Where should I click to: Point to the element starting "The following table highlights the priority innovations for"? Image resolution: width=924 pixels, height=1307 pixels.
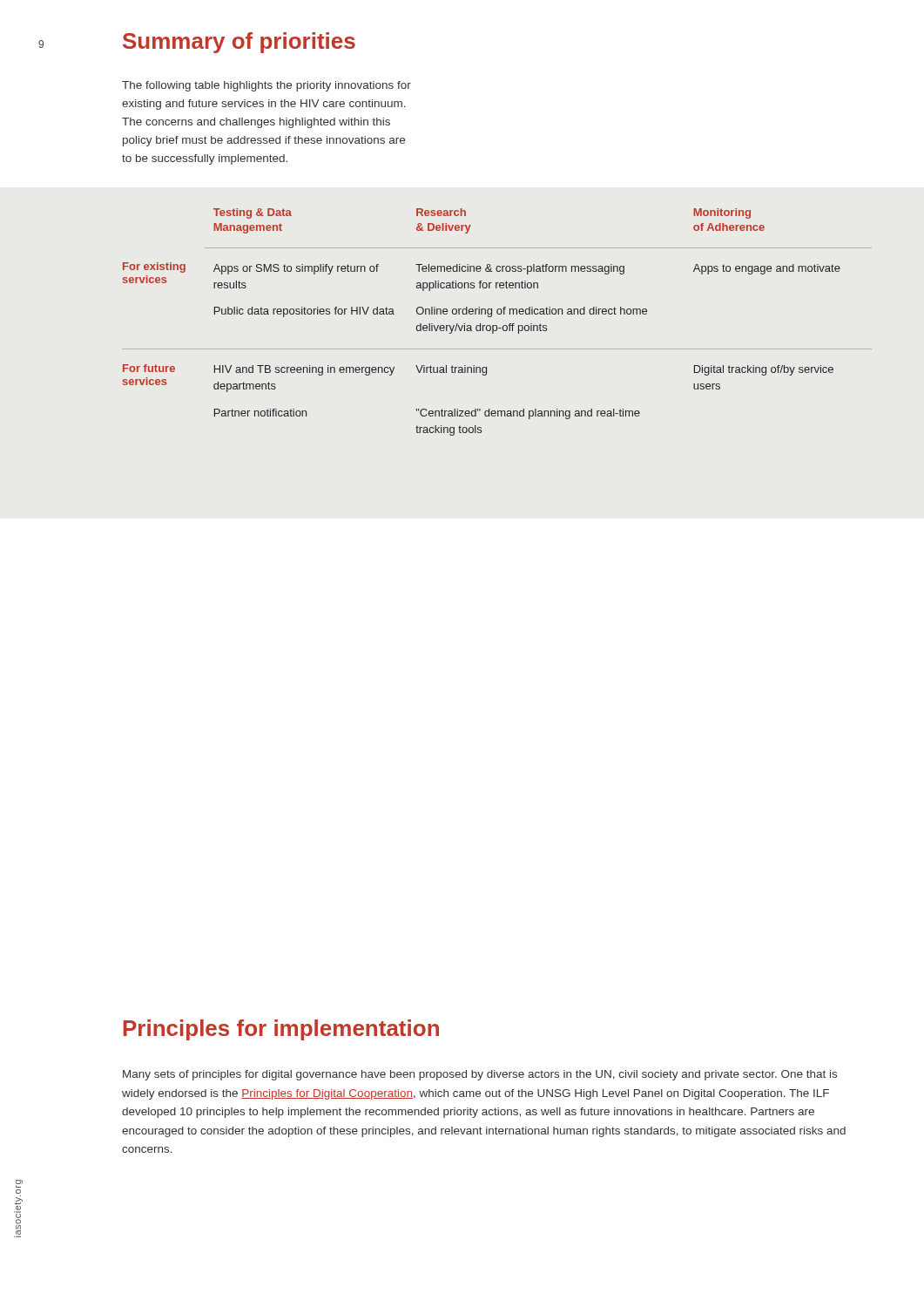click(x=266, y=121)
